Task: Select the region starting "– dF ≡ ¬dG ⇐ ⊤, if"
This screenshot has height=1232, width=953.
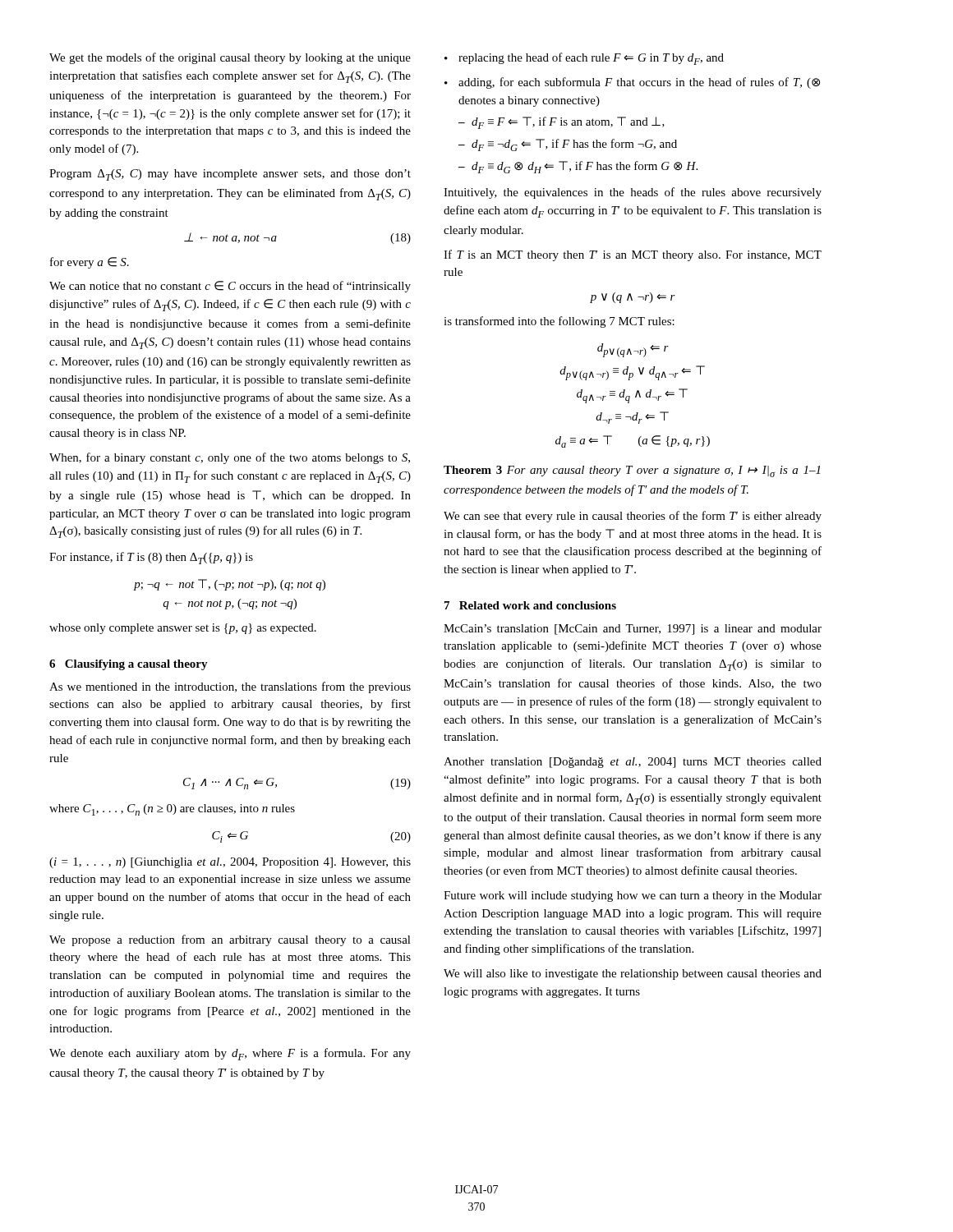Action: (633, 145)
